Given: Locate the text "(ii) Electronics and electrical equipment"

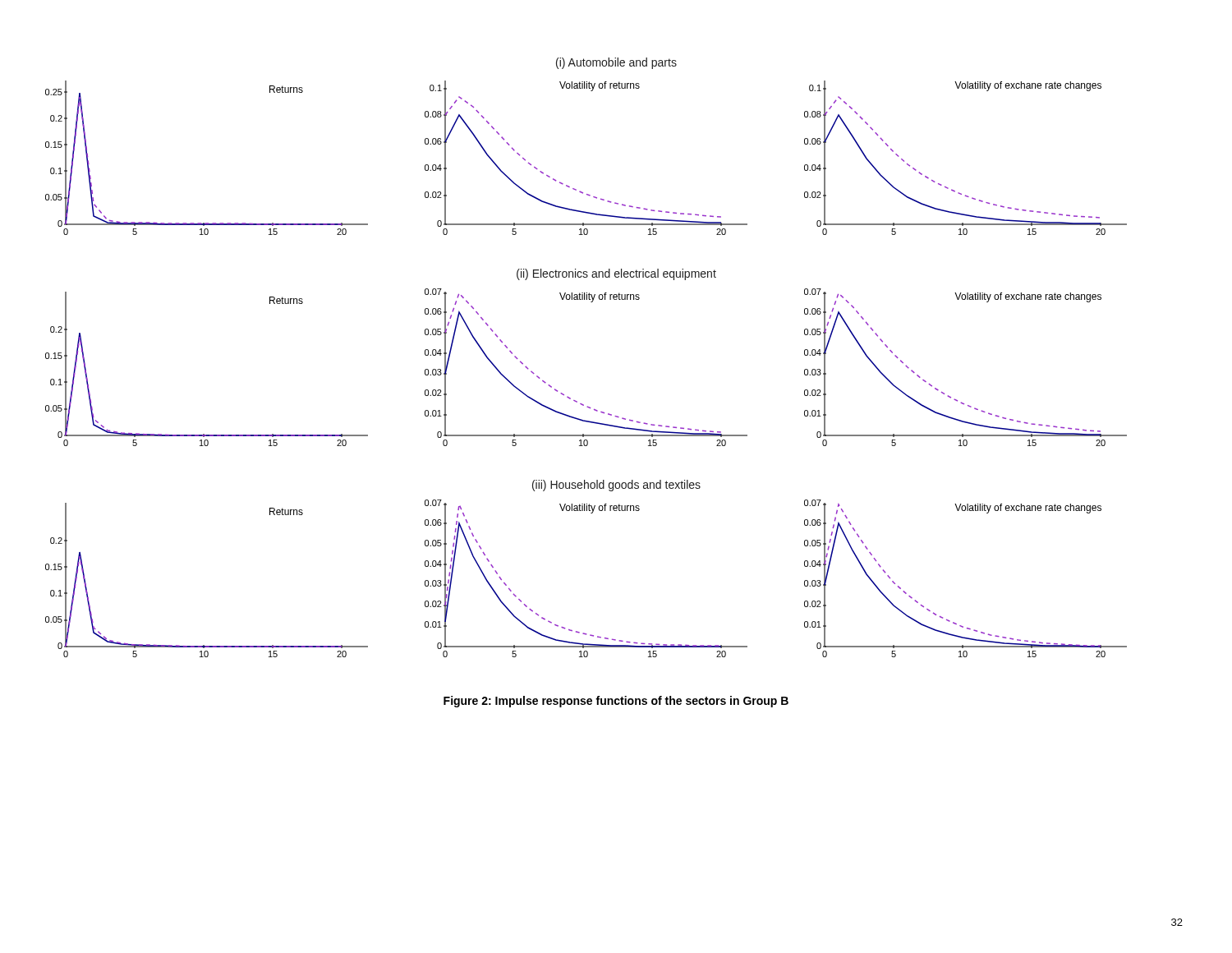Looking at the screenshot, I should coord(616,274).
